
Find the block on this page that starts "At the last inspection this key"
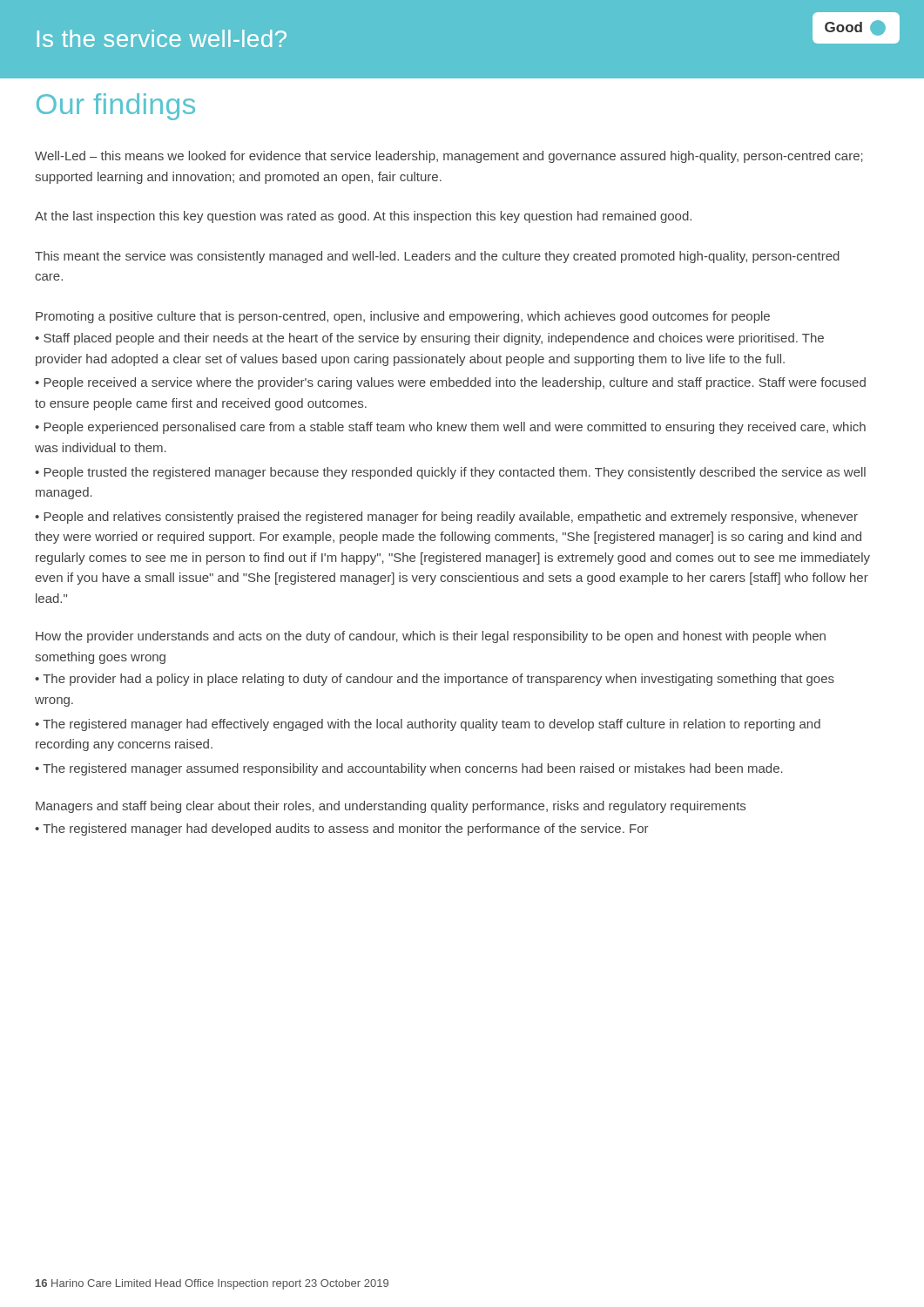pos(364,216)
